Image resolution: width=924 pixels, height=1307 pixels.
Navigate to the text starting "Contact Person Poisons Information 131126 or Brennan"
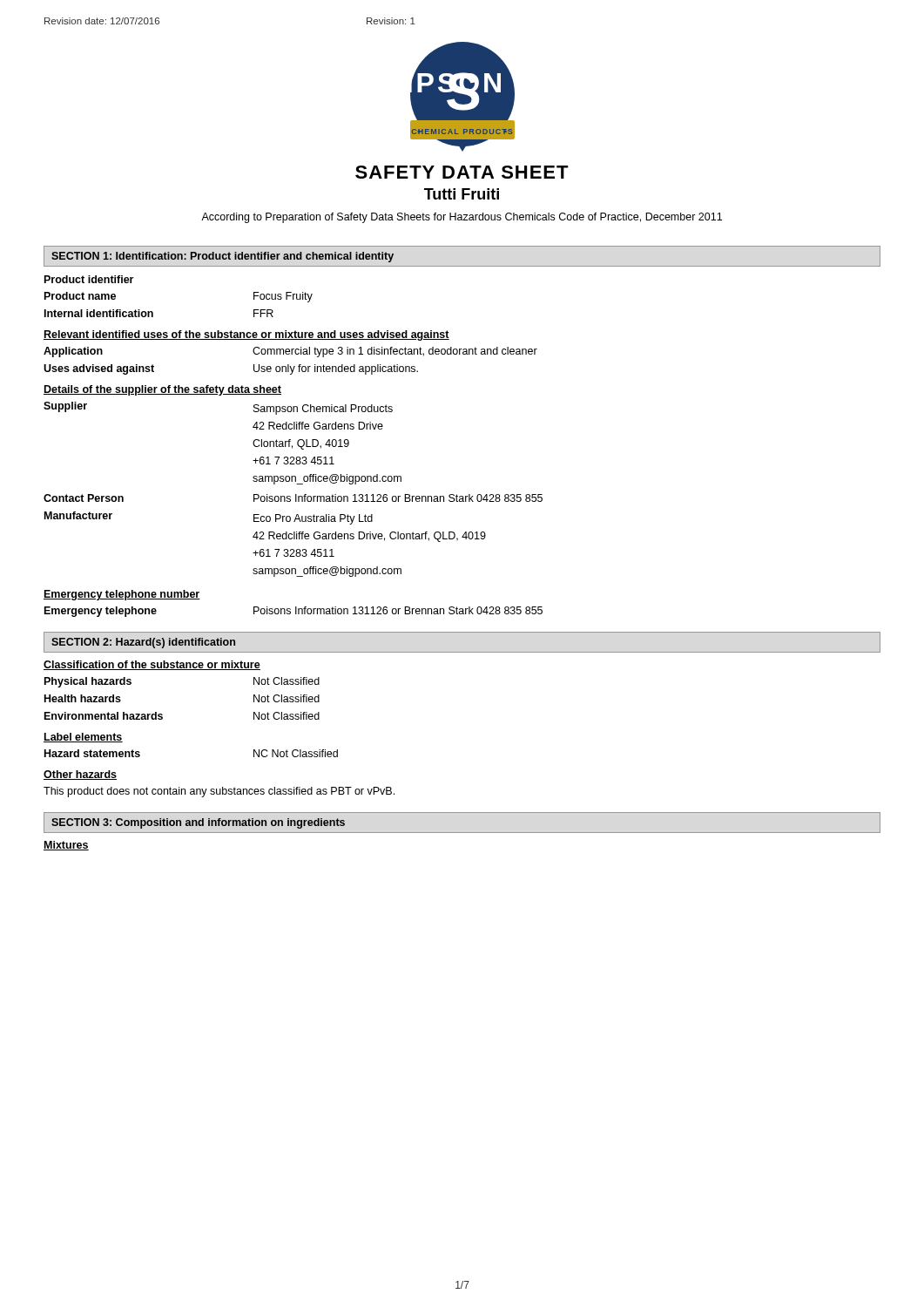pos(293,498)
